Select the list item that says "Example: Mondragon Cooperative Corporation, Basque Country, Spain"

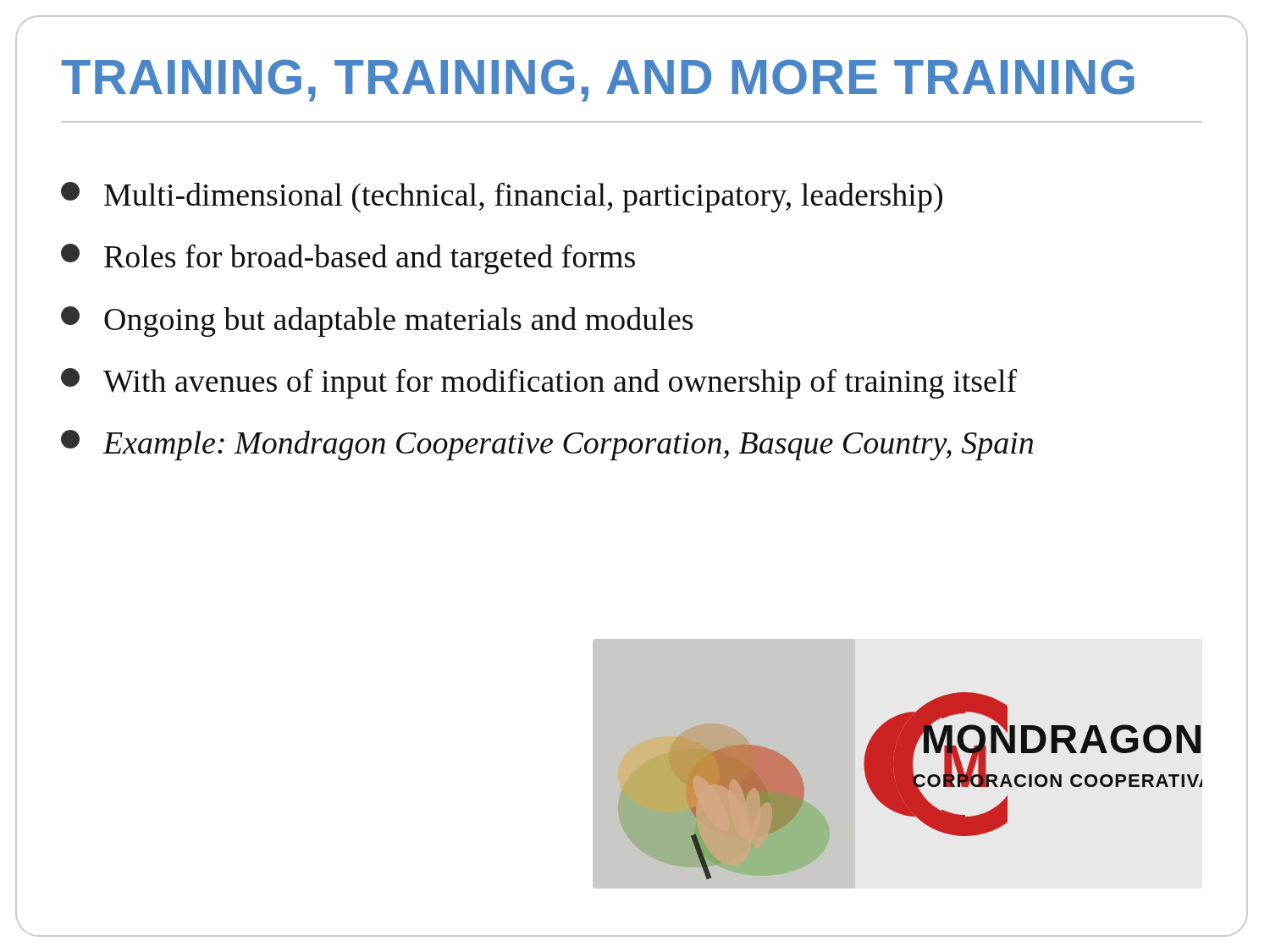(x=548, y=443)
